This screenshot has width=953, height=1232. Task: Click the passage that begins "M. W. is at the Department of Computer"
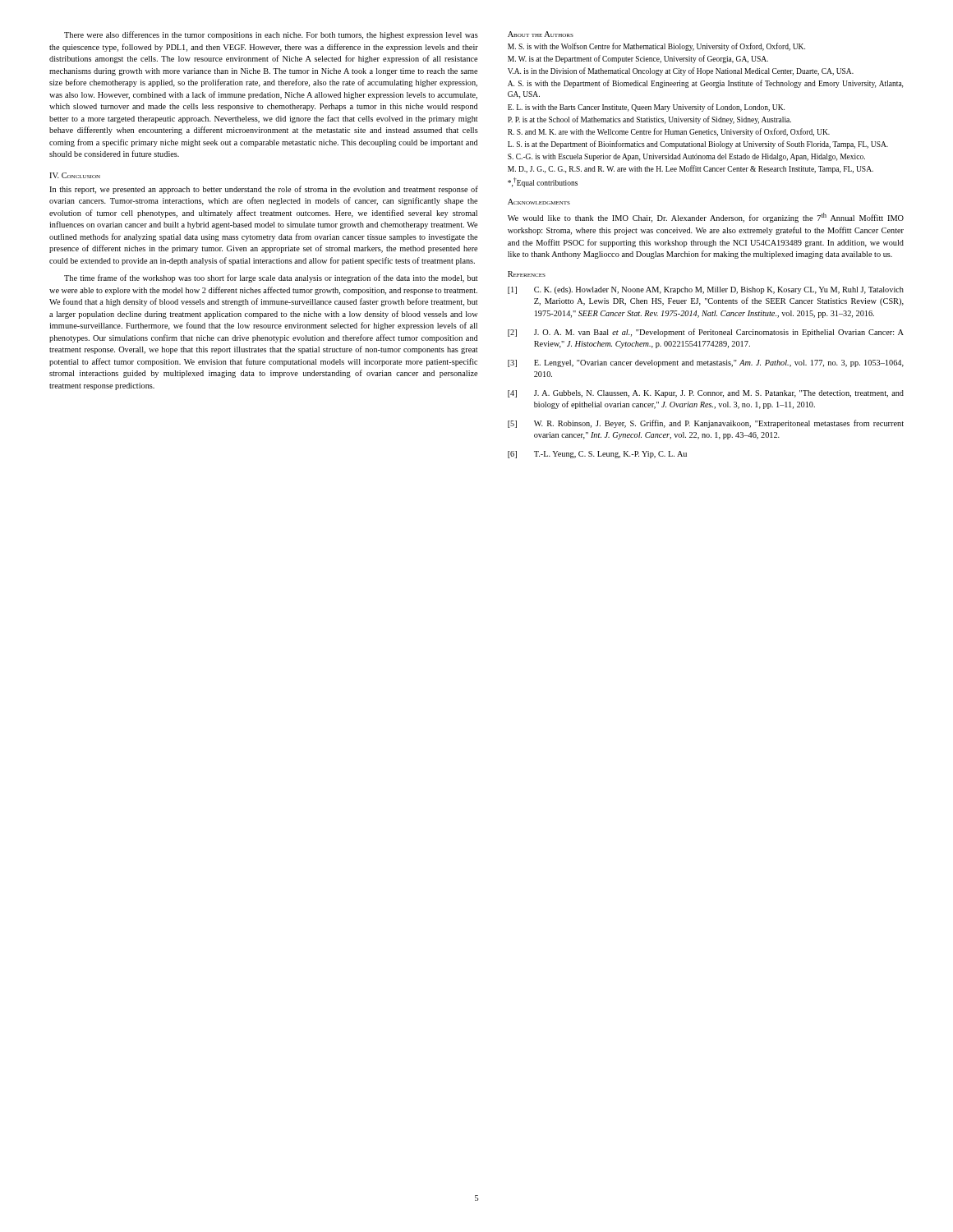tap(706, 60)
